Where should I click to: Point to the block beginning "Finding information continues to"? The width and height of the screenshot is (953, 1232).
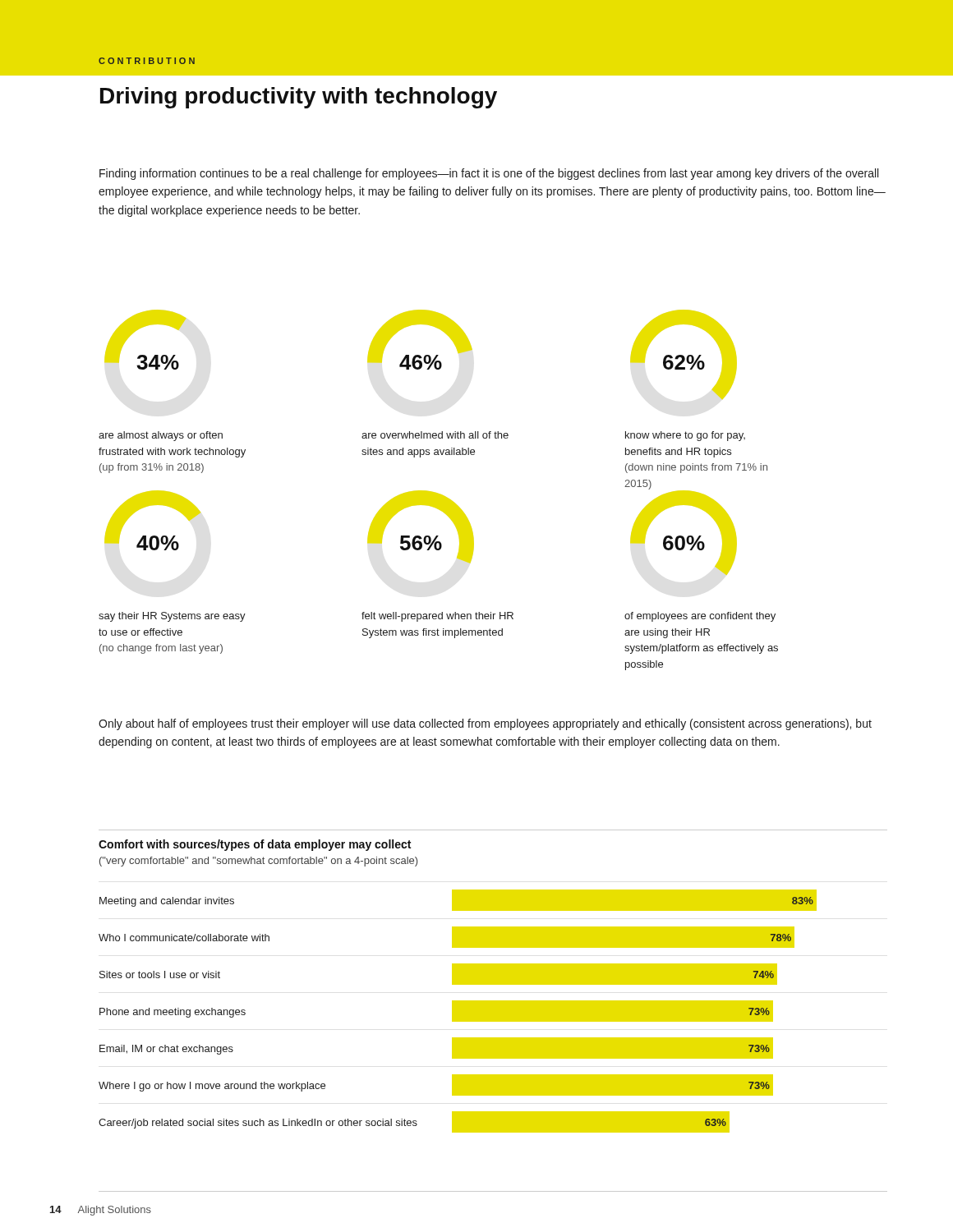pyautogui.click(x=492, y=192)
